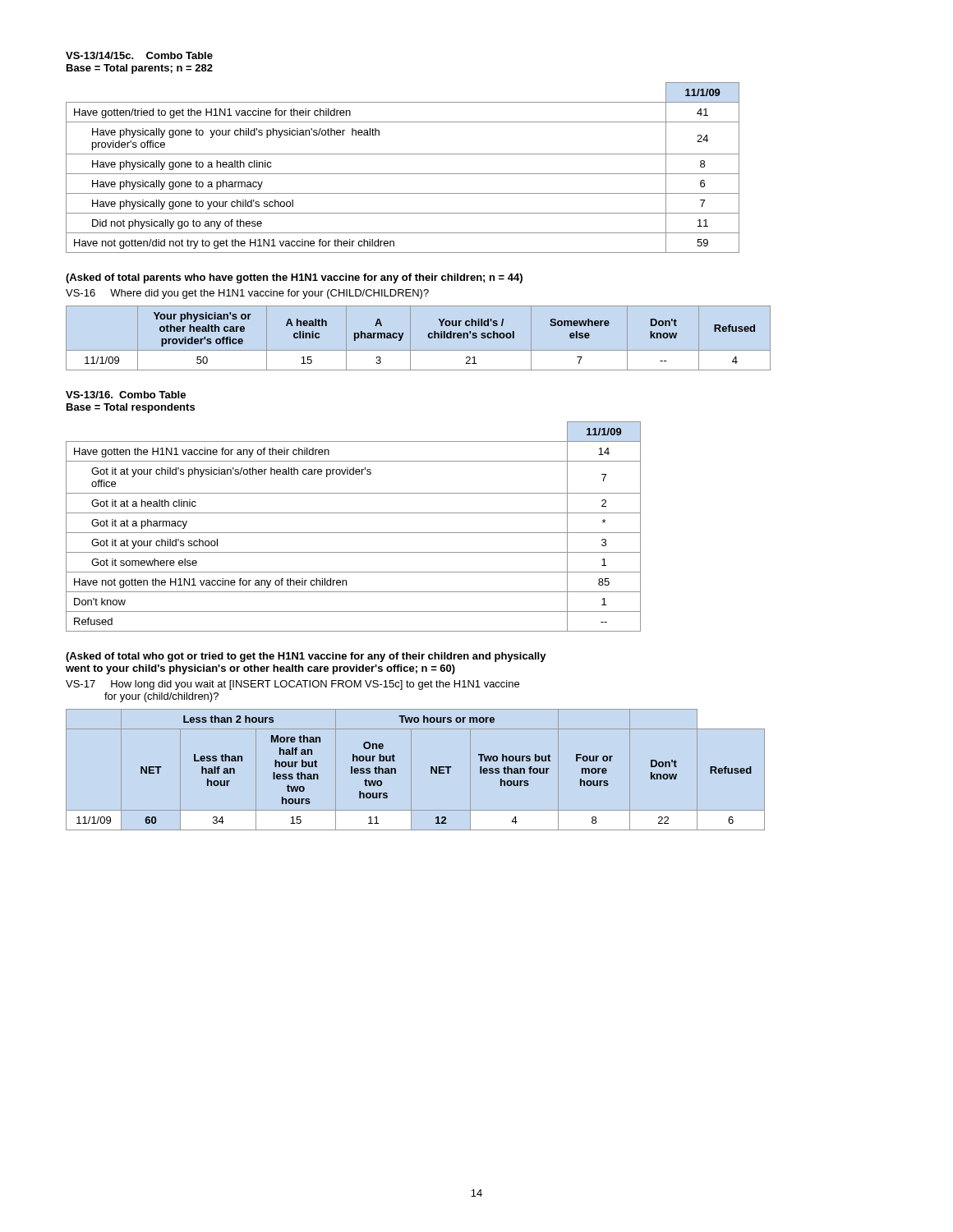Image resolution: width=953 pixels, height=1232 pixels.
Task: Select the table that reads "Got it at"
Action: 476,526
